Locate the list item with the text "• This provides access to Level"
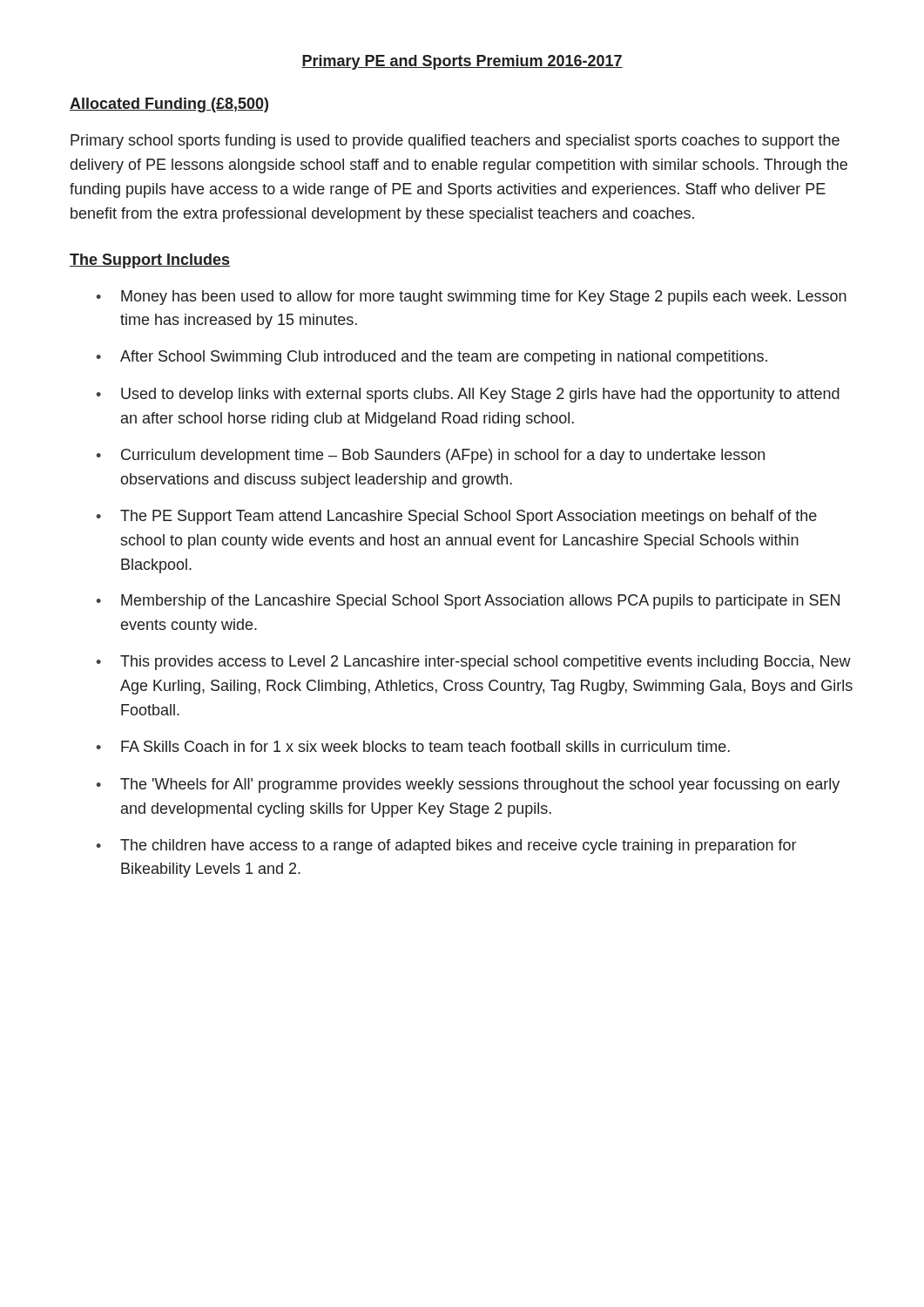The image size is (924, 1307). pyautogui.click(x=475, y=687)
